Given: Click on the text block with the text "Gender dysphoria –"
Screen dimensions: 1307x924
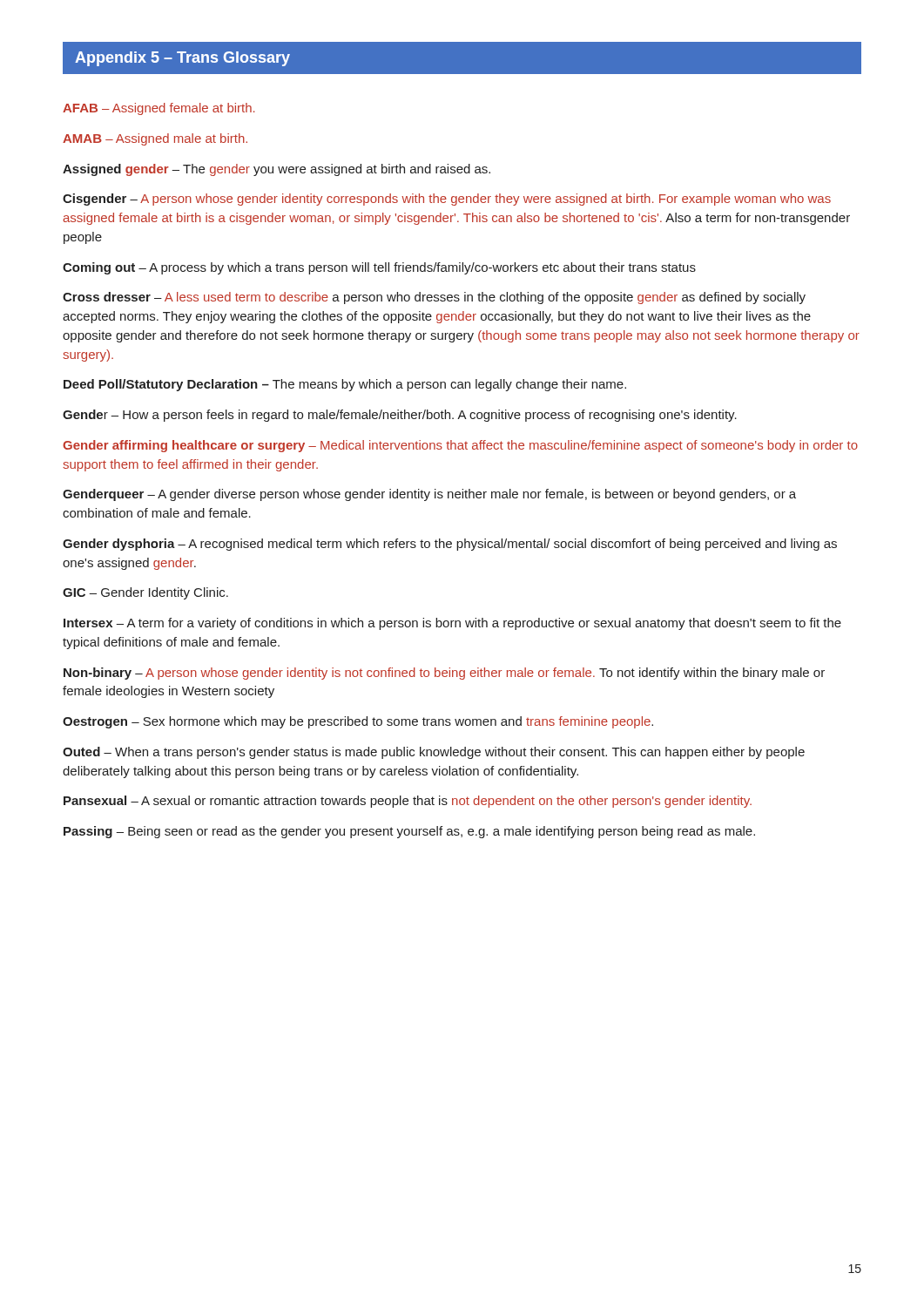Looking at the screenshot, I should [450, 553].
